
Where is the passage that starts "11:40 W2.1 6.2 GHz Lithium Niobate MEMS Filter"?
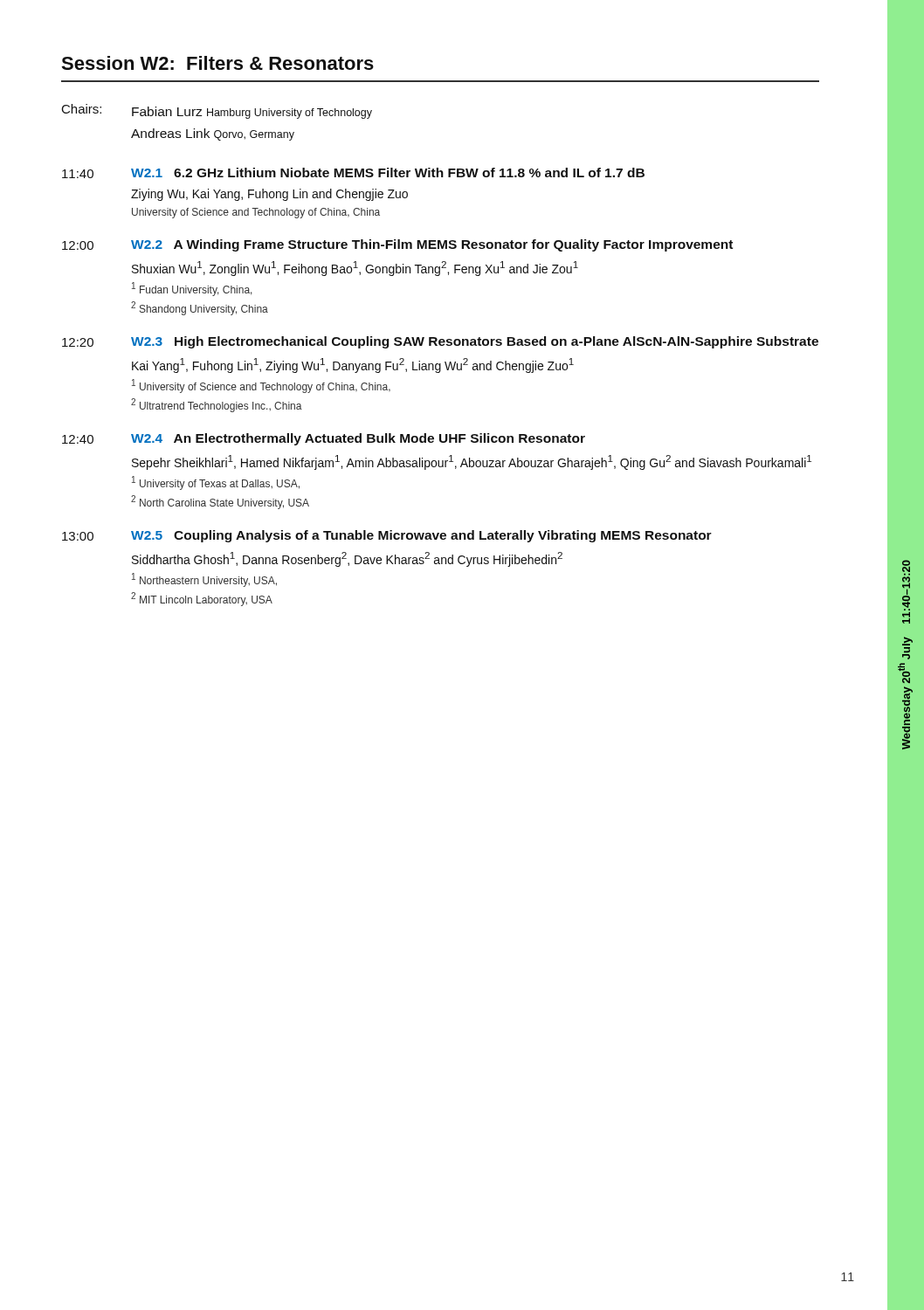[x=353, y=173]
